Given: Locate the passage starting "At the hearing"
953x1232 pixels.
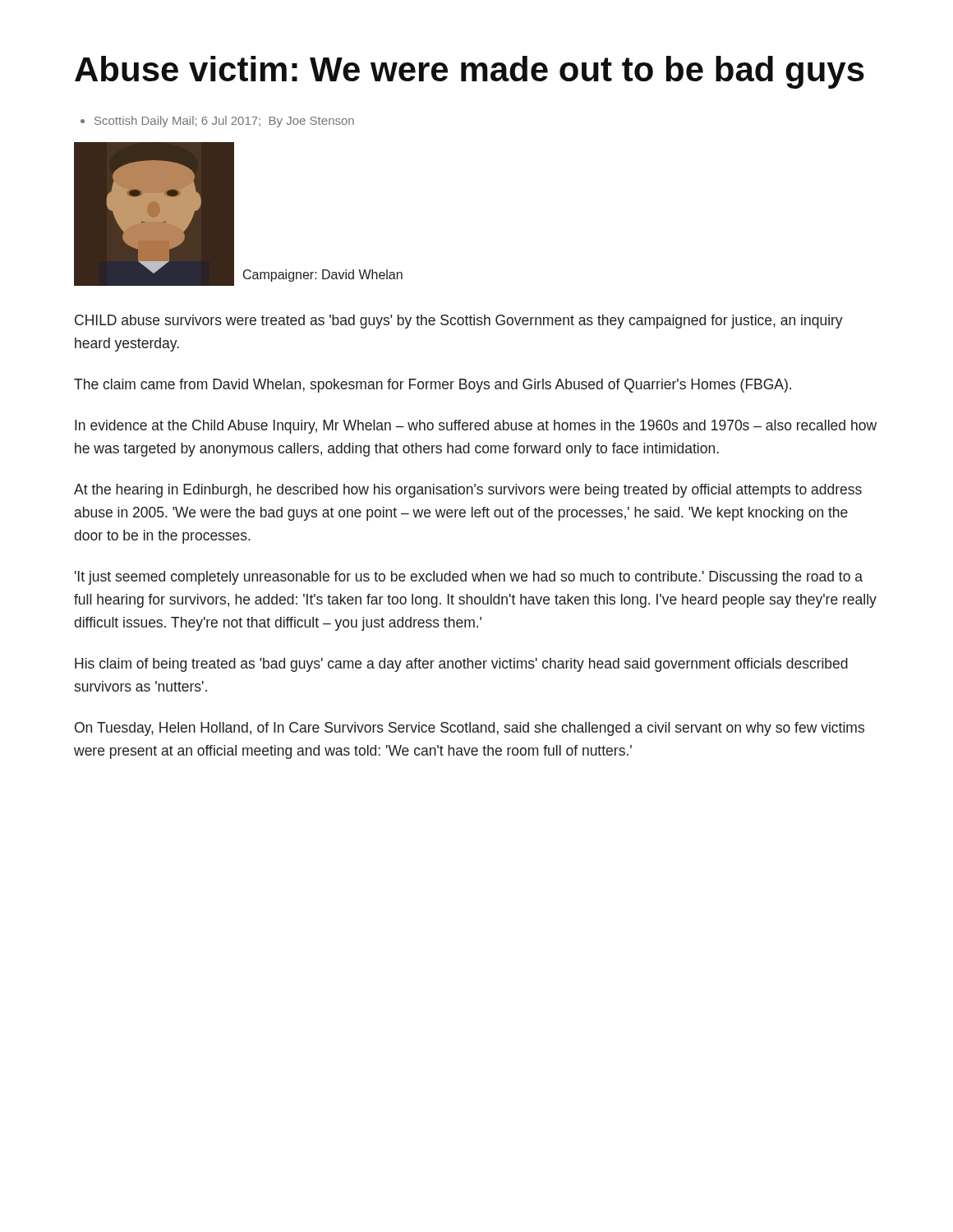Looking at the screenshot, I should pos(468,513).
